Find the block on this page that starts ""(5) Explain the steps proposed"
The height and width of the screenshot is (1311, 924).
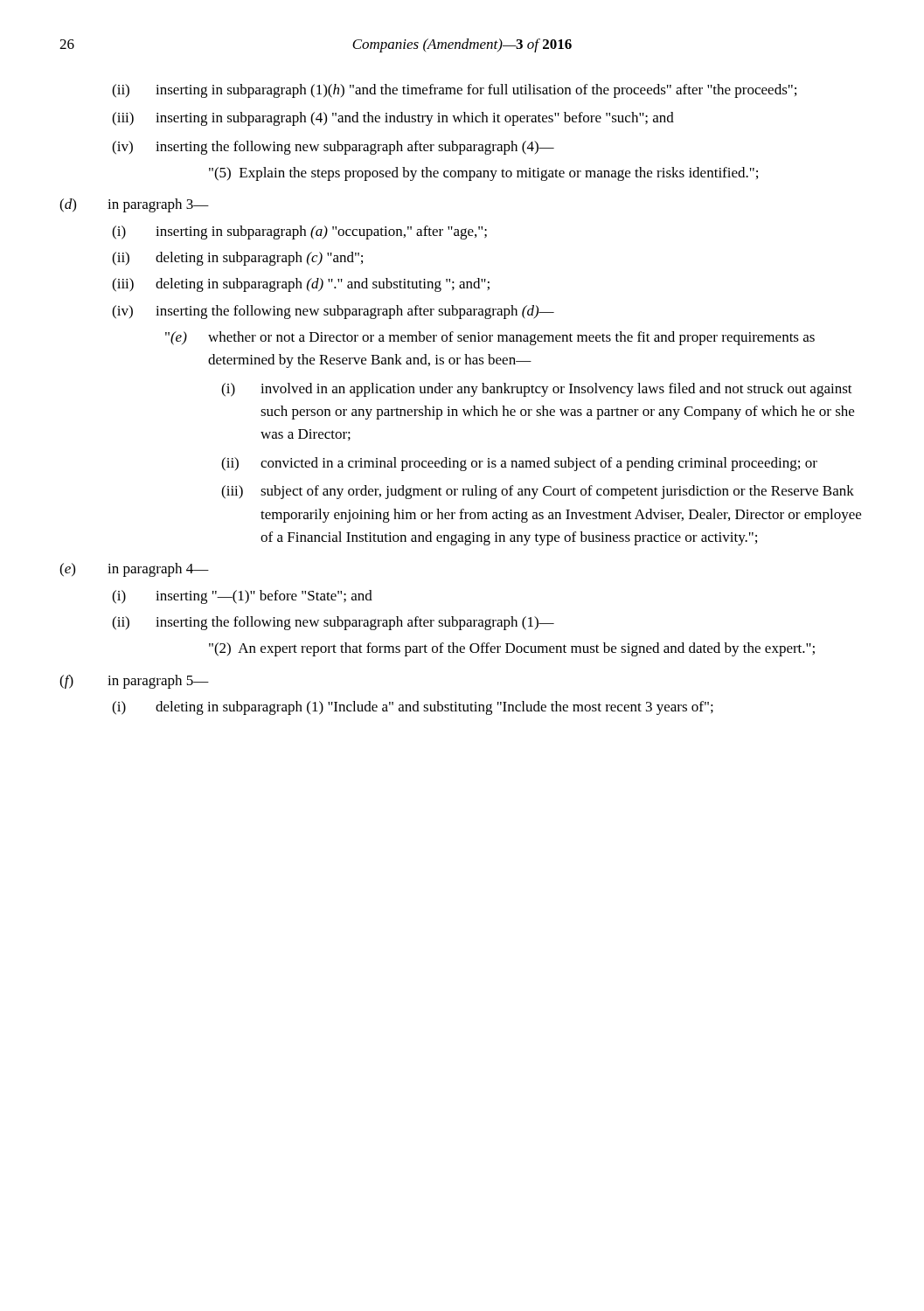[x=484, y=173]
